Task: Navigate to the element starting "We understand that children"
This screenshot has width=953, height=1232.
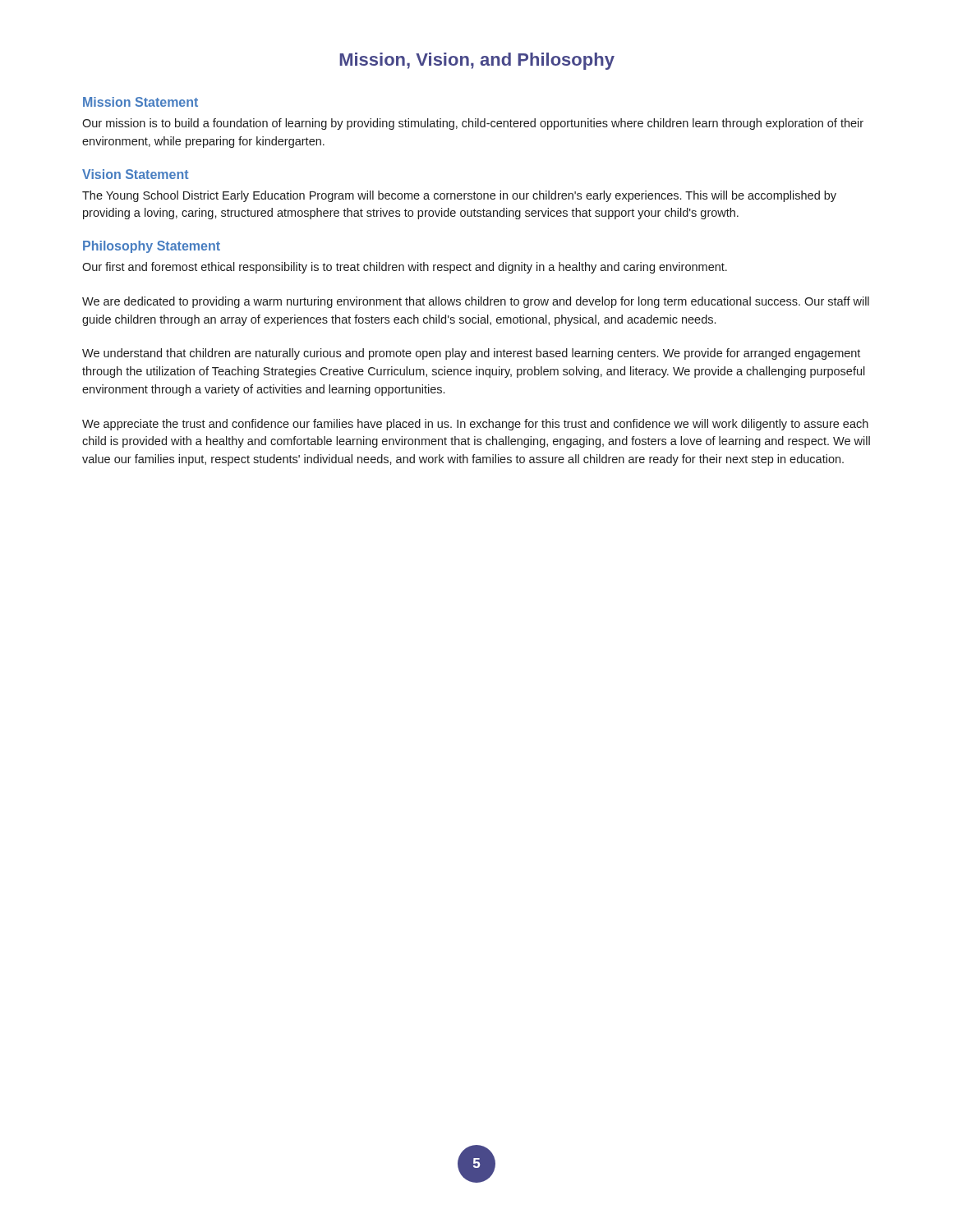Action: (474, 371)
